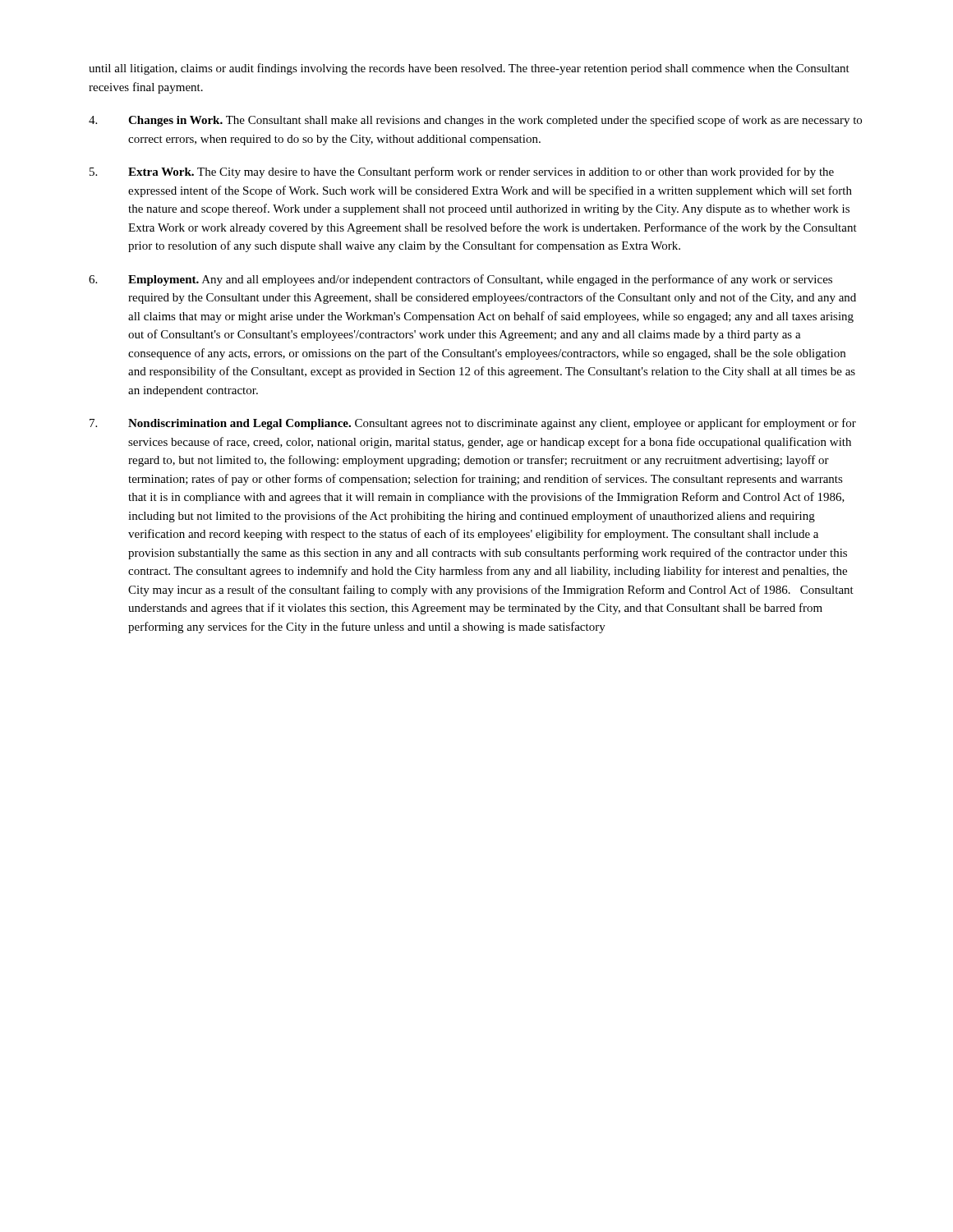Screen dimensions: 1232x953
Task: Select the text block that says "Changes in Work. The Consultant shall make"
Action: click(476, 129)
